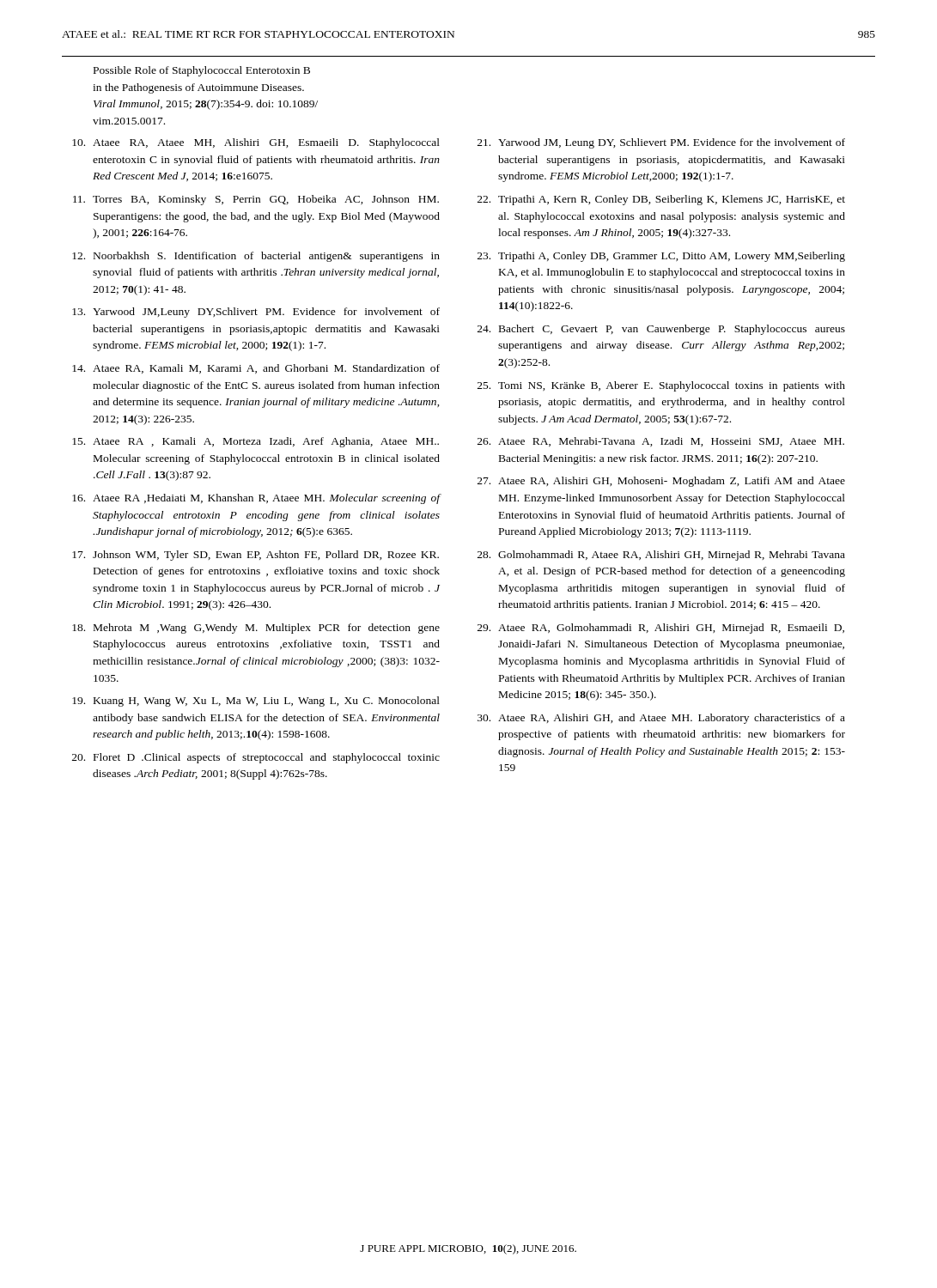Click the passage that begins "11. Torres BA, Kominsky"
This screenshot has height=1288, width=937.
tap(251, 216)
